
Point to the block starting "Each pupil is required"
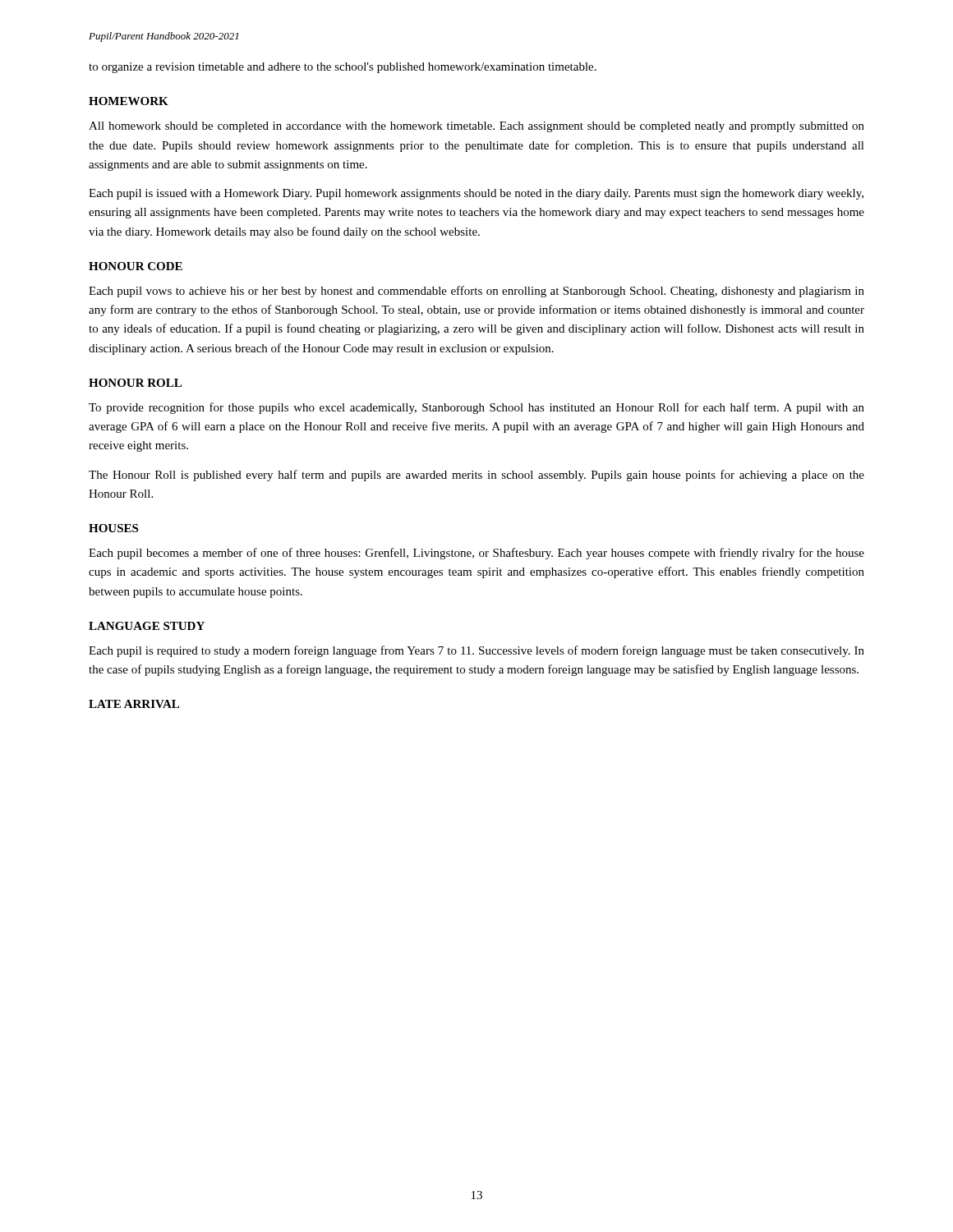tap(476, 660)
